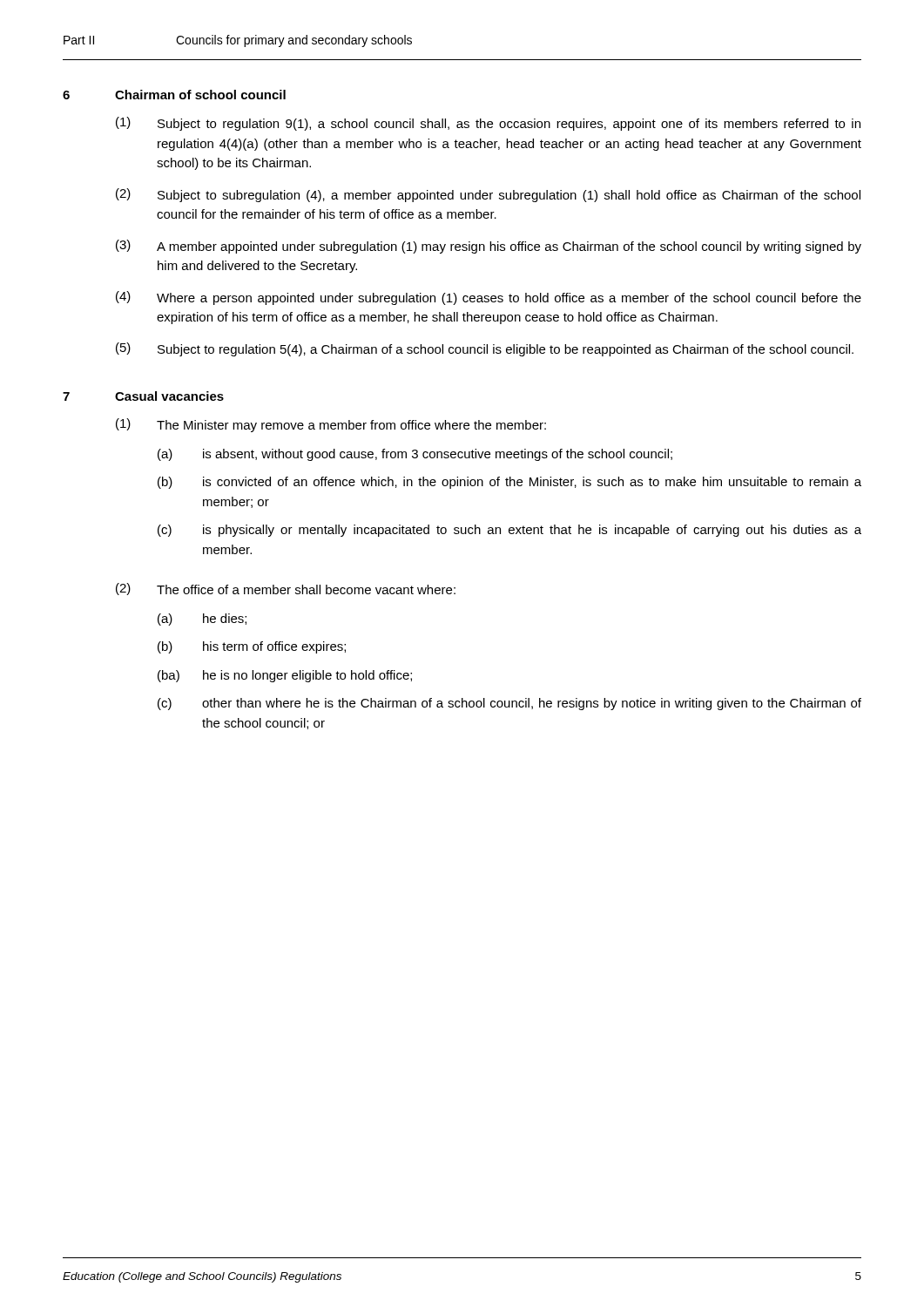Point to the block beginning "(2) The office of"
This screenshot has height=1307, width=924.
coord(286,589)
